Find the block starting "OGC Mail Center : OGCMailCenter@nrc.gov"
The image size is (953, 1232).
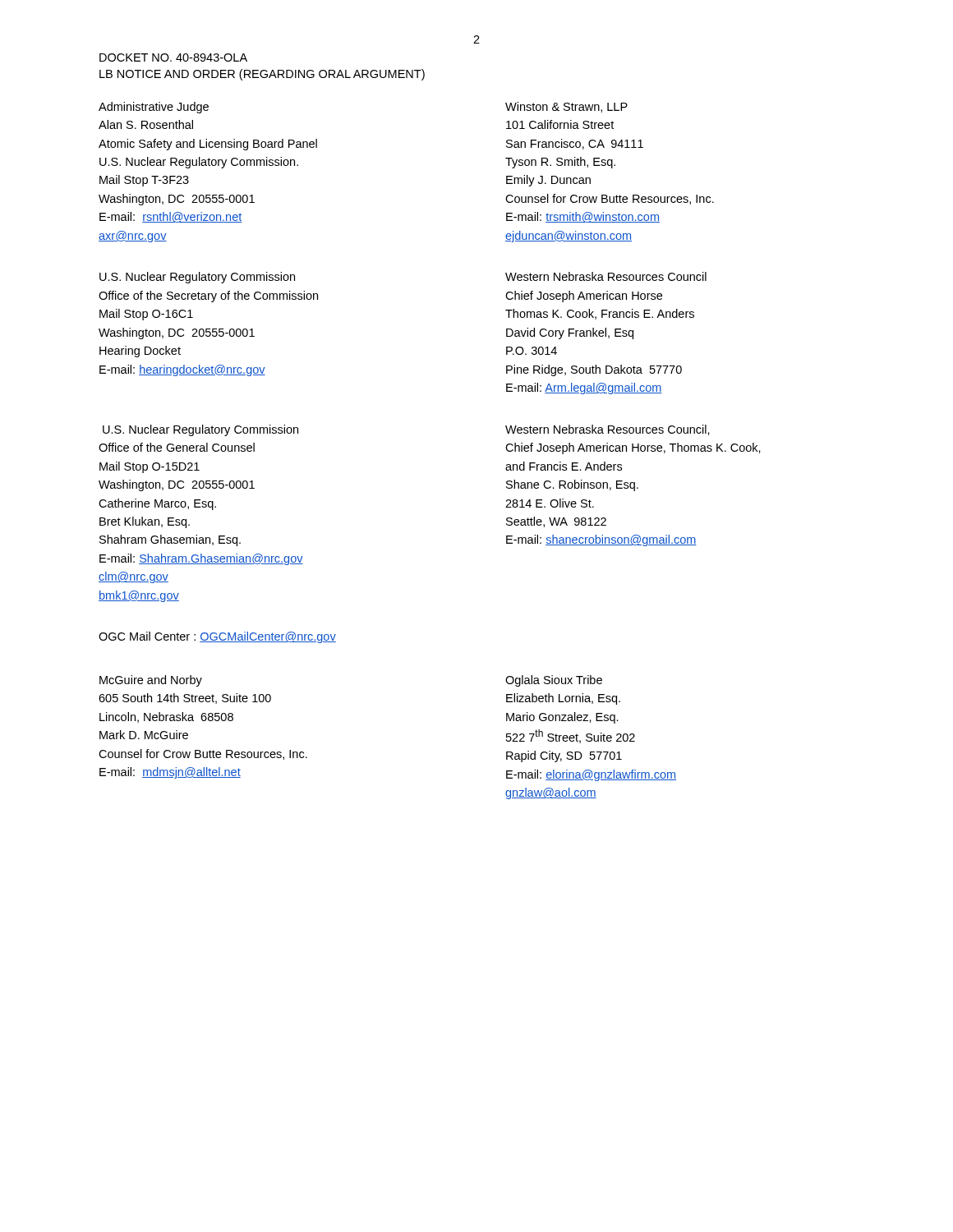coord(217,637)
